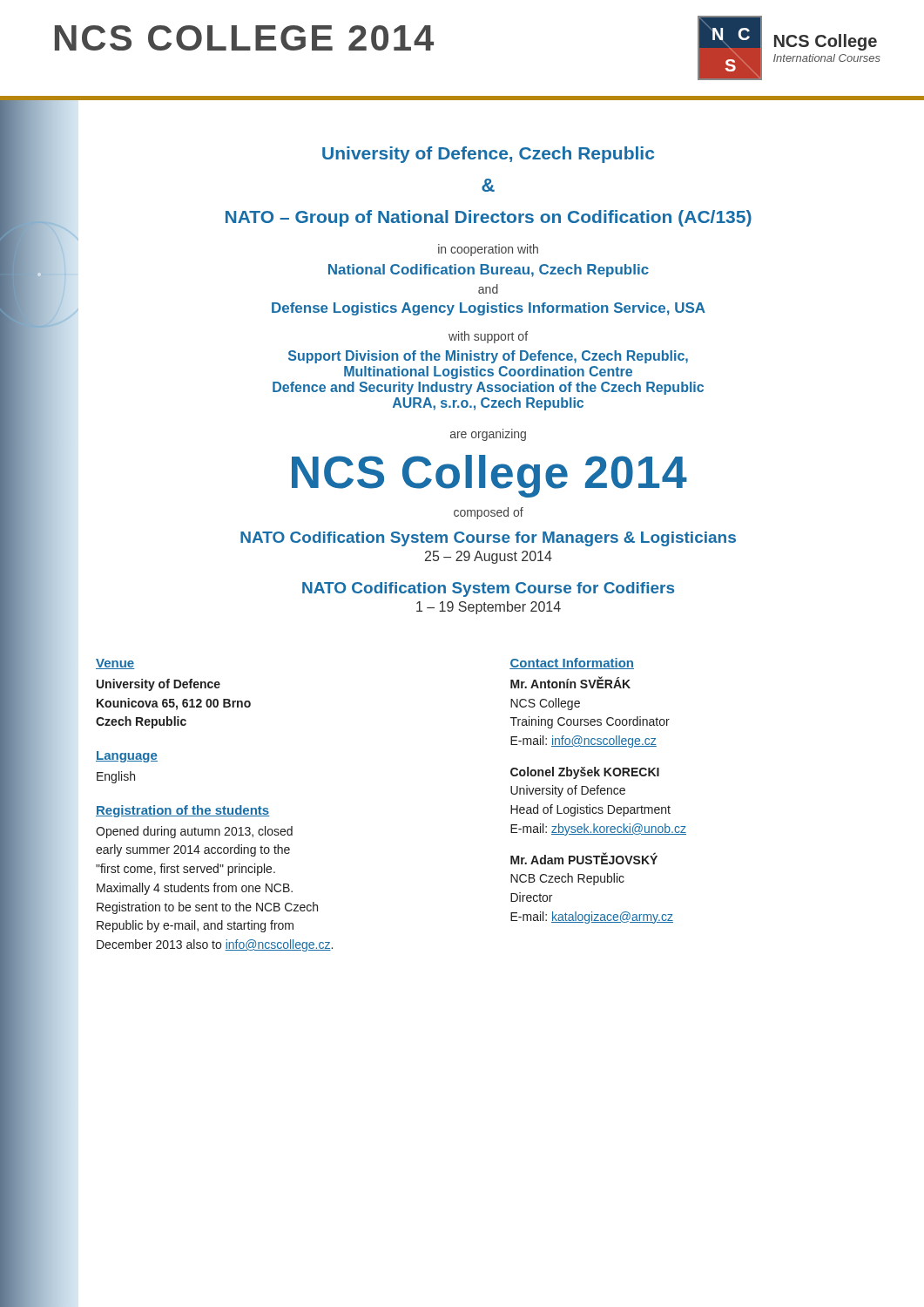Viewport: 924px width, 1307px height.
Task: Select the passage starting "Colonel Zbyšek KORECKI"
Action: click(x=598, y=800)
